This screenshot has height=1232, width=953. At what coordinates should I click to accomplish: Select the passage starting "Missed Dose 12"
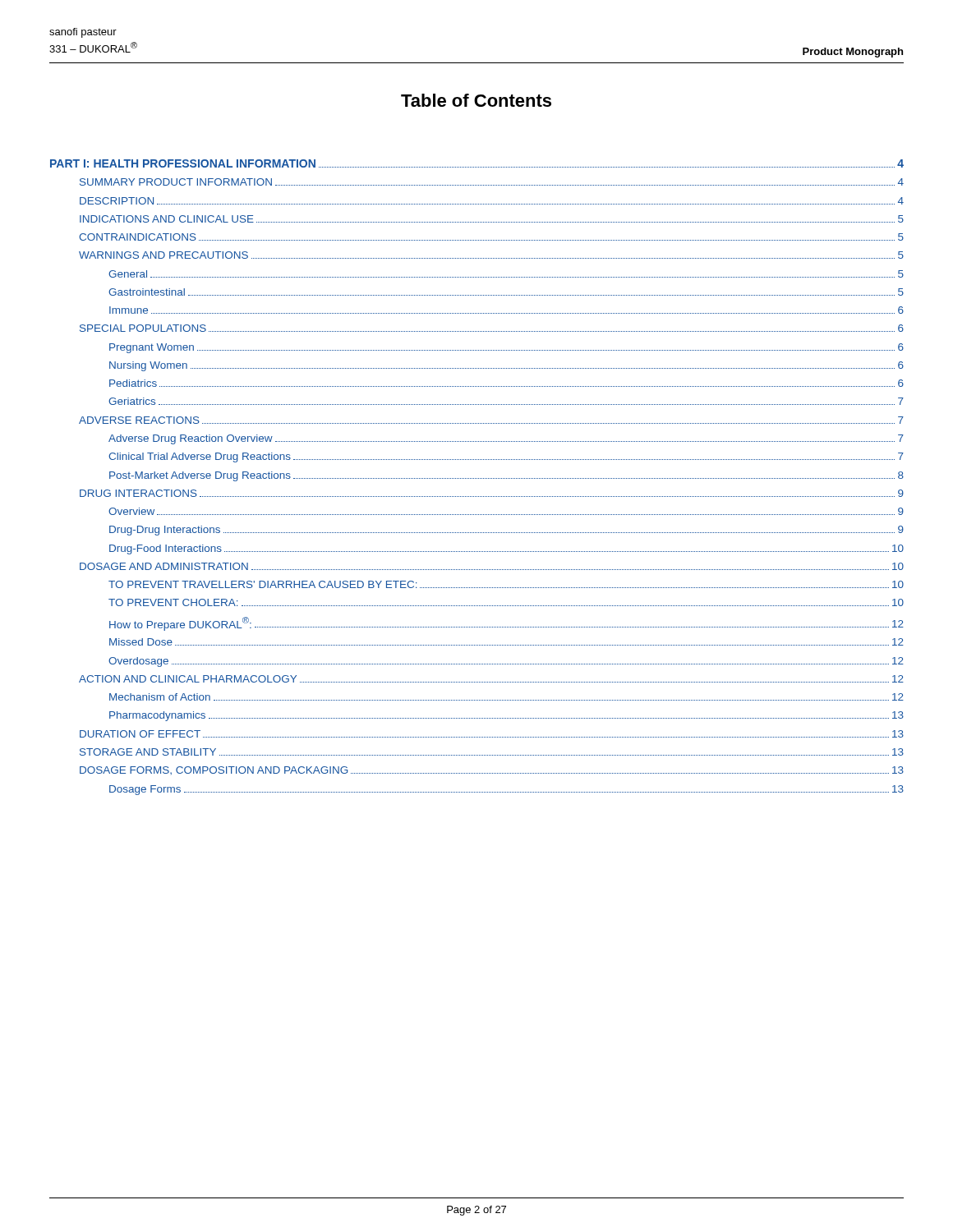506,643
